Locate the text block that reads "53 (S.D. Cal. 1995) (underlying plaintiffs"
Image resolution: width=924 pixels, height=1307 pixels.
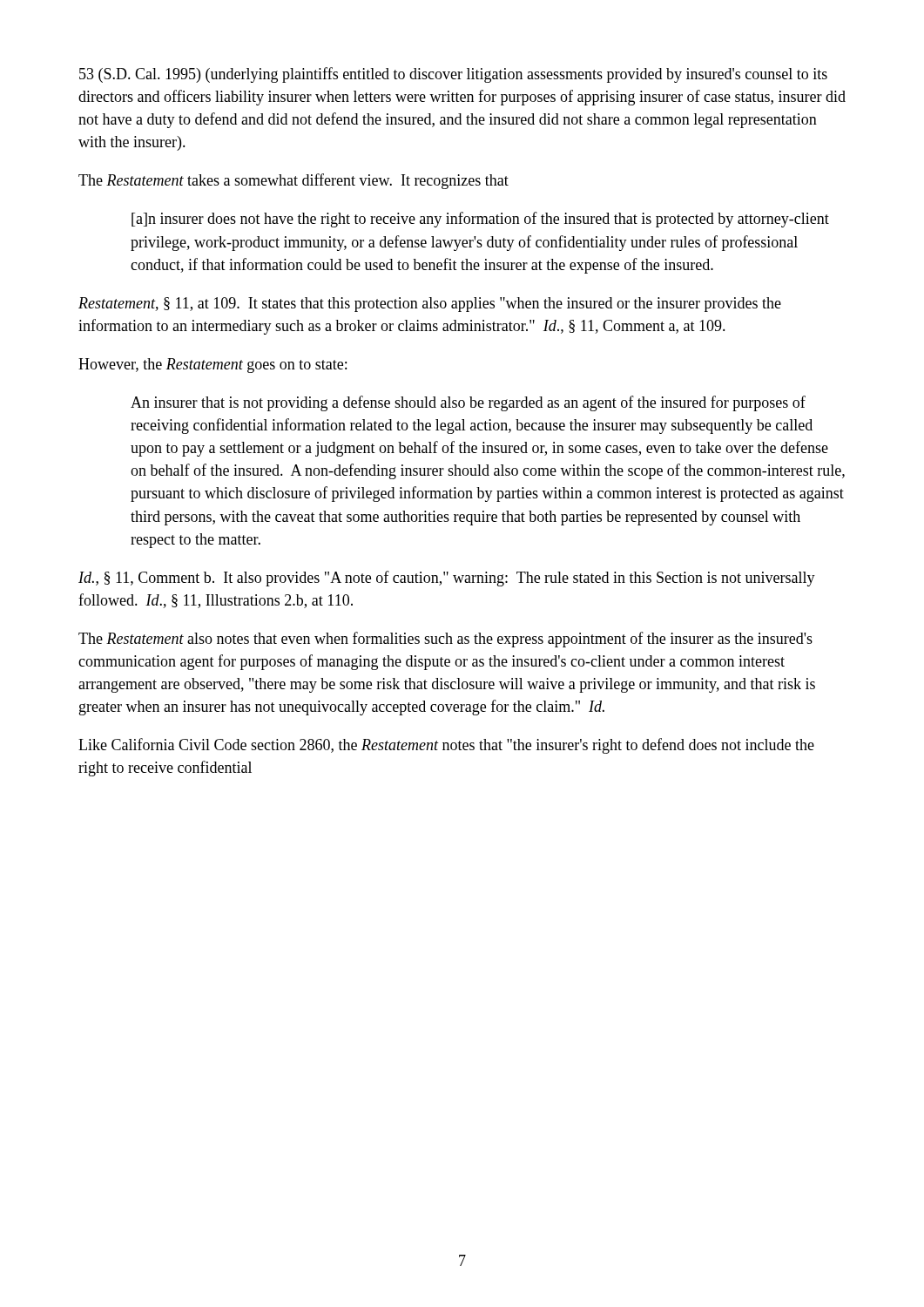point(462,108)
